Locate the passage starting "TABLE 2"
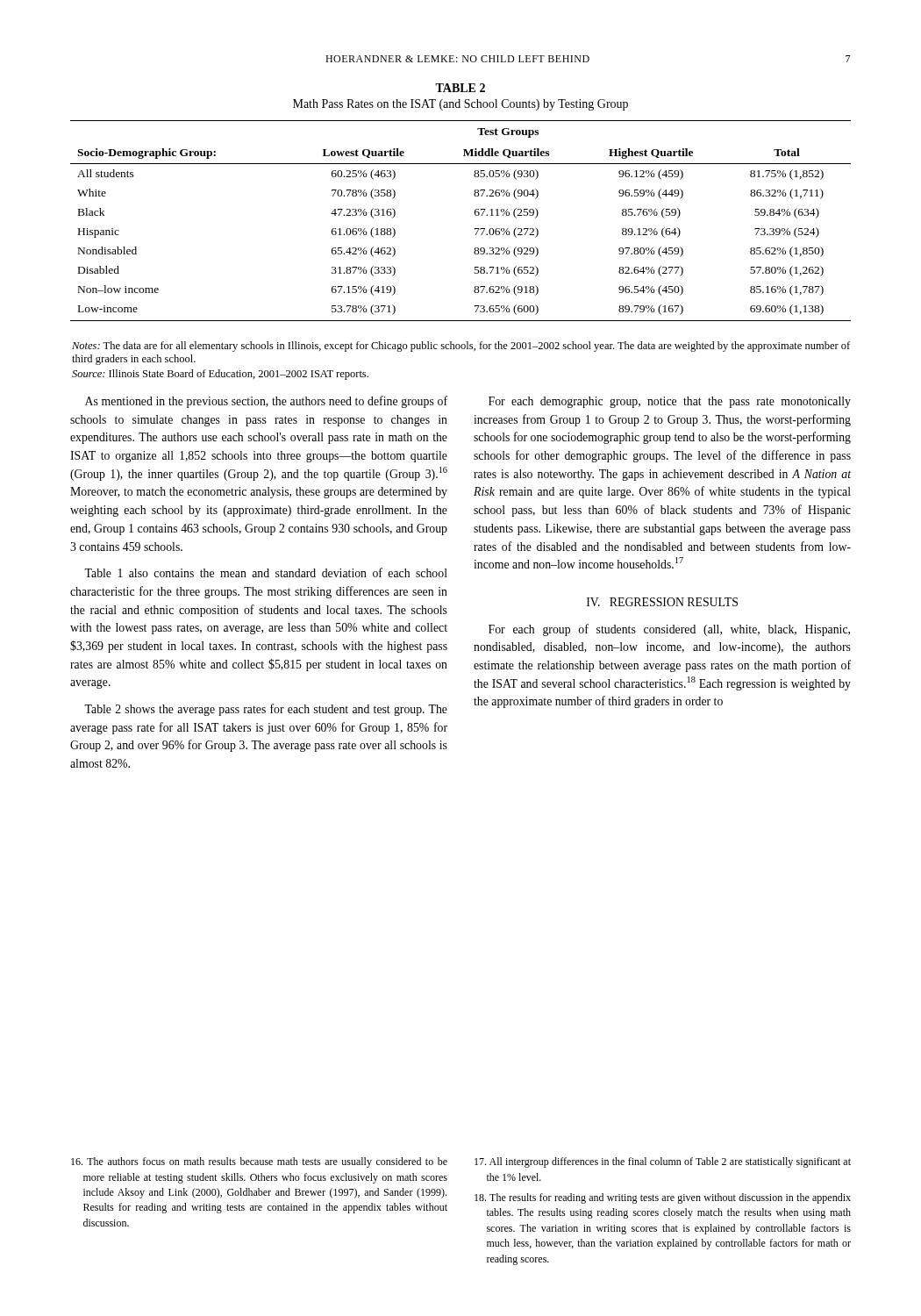Viewport: 921px width, 1316px height. coord(460,88)
